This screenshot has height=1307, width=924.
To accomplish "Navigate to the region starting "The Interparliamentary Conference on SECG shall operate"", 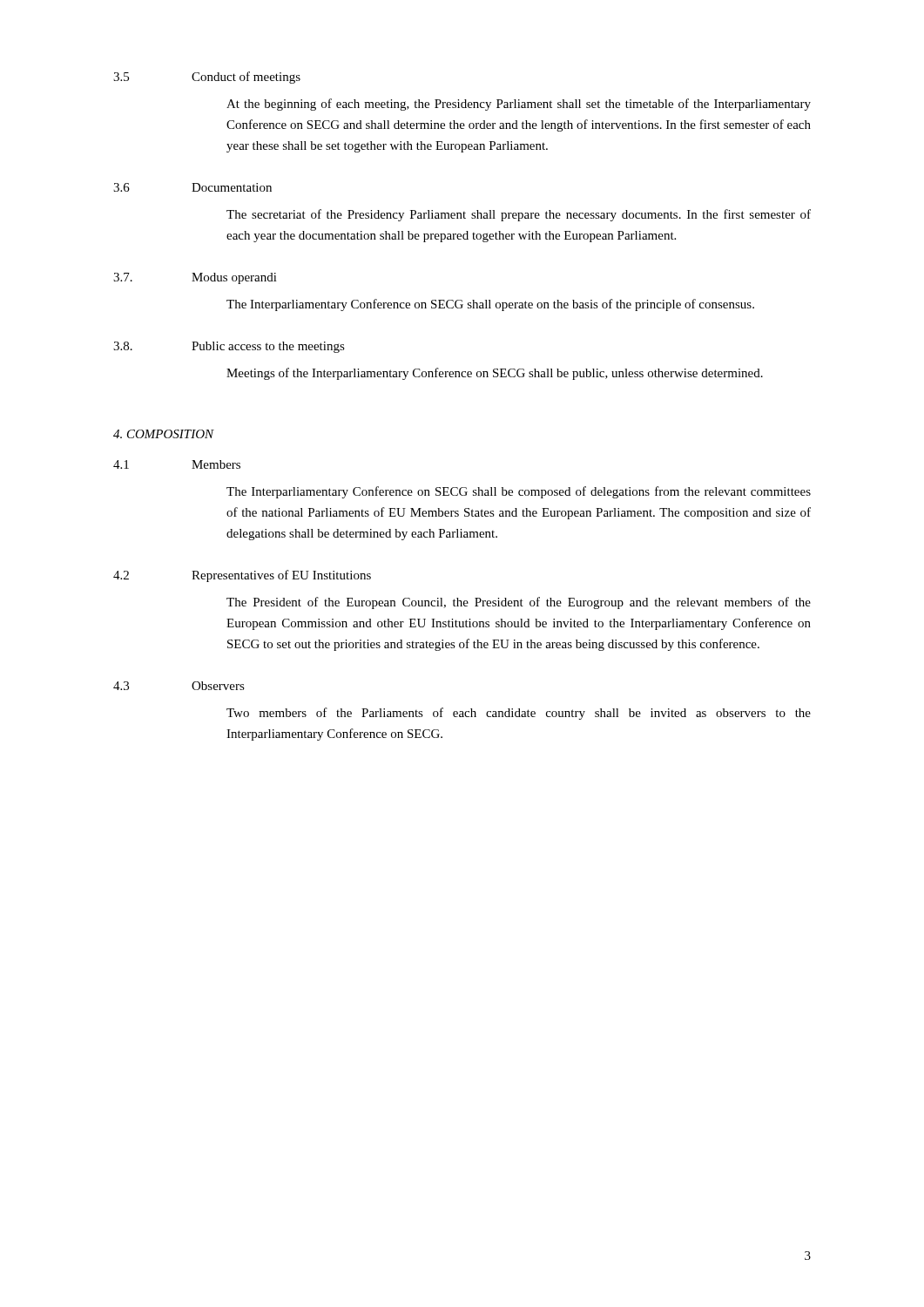I will pos(491,304).
